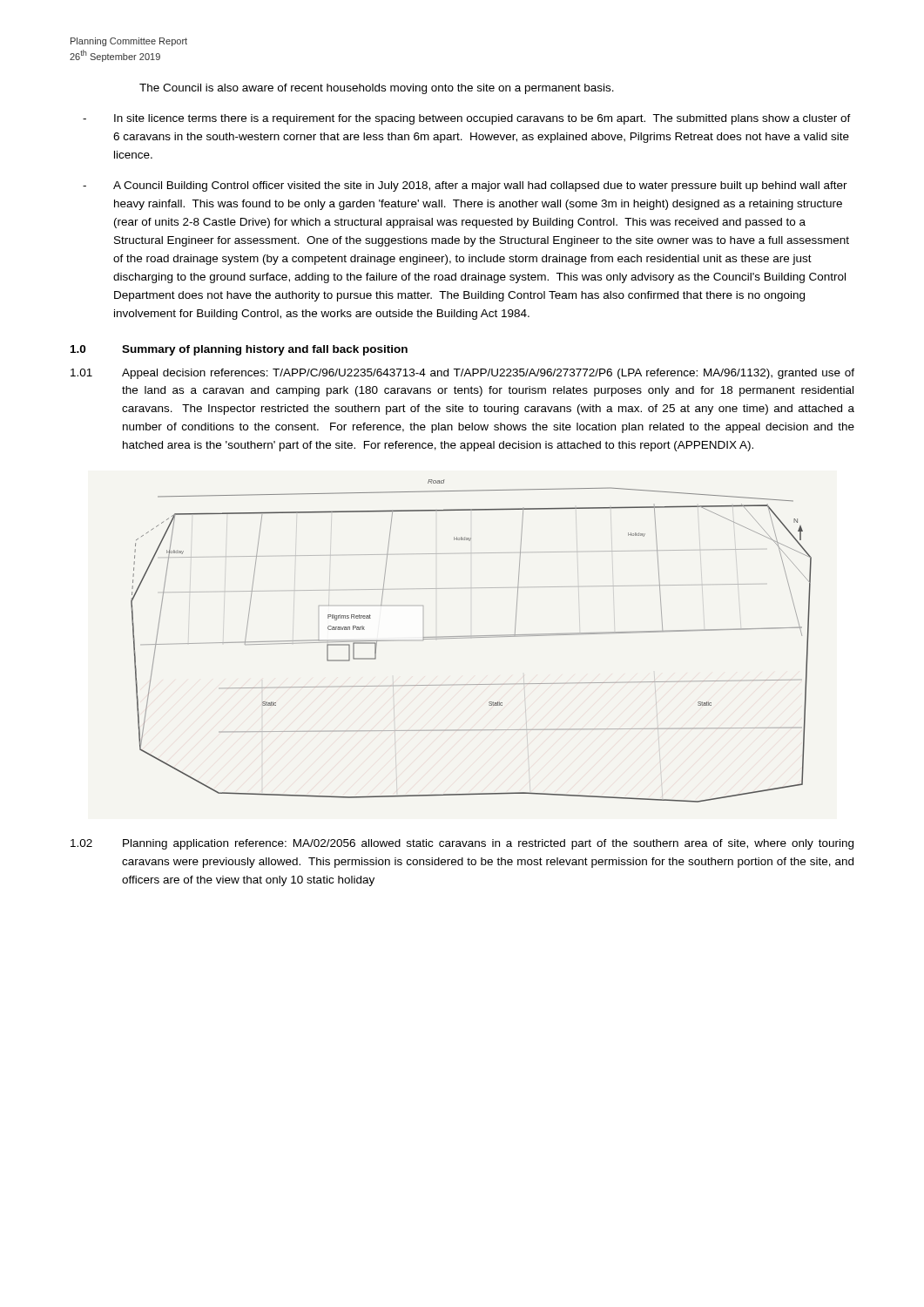Image resolution: width=924 pixels, height=1307 pixels.
Task: Find the map
Action: [462, 645]
